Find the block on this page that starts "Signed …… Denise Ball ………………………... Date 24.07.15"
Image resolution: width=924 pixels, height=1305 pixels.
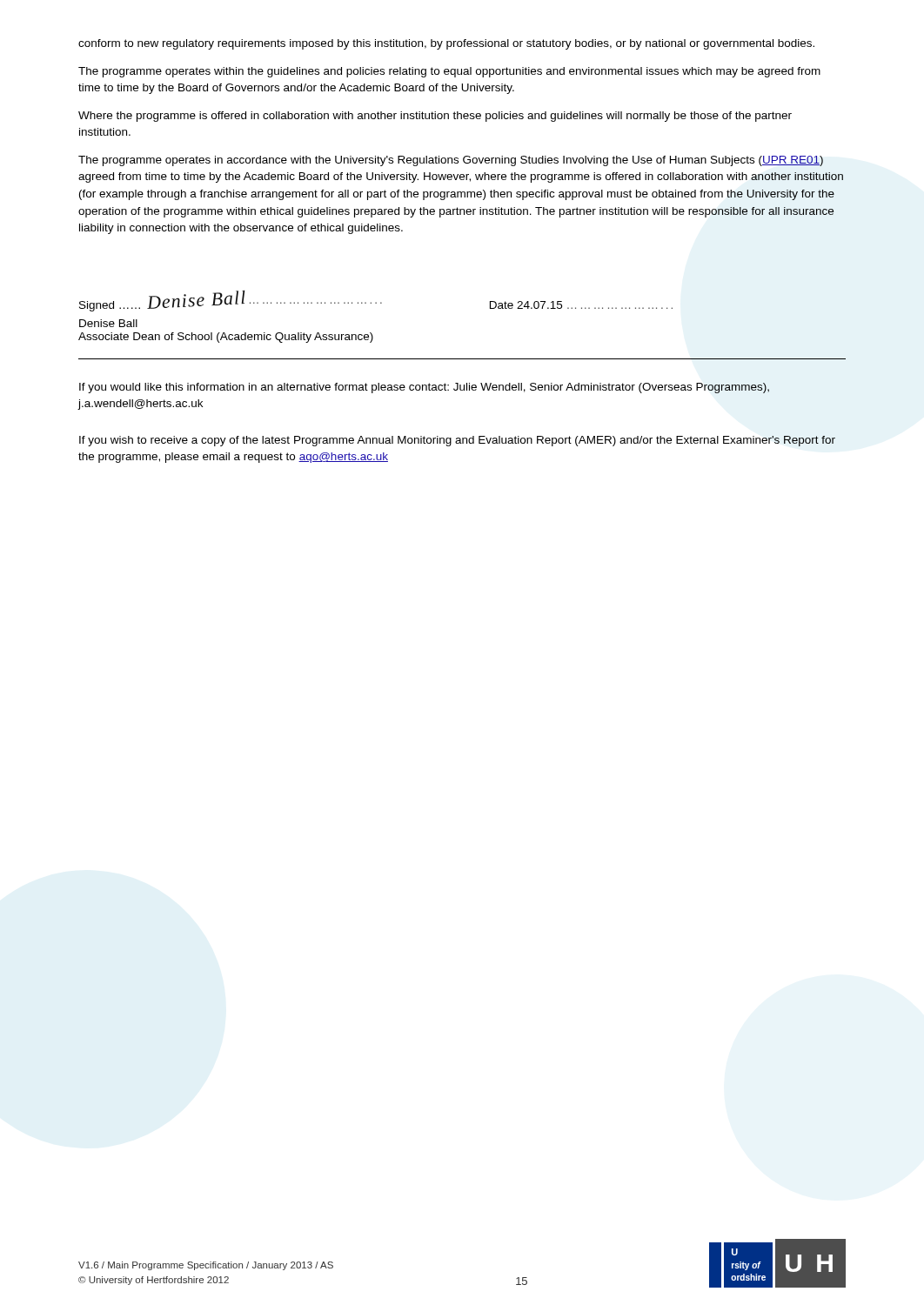(376, 301)
